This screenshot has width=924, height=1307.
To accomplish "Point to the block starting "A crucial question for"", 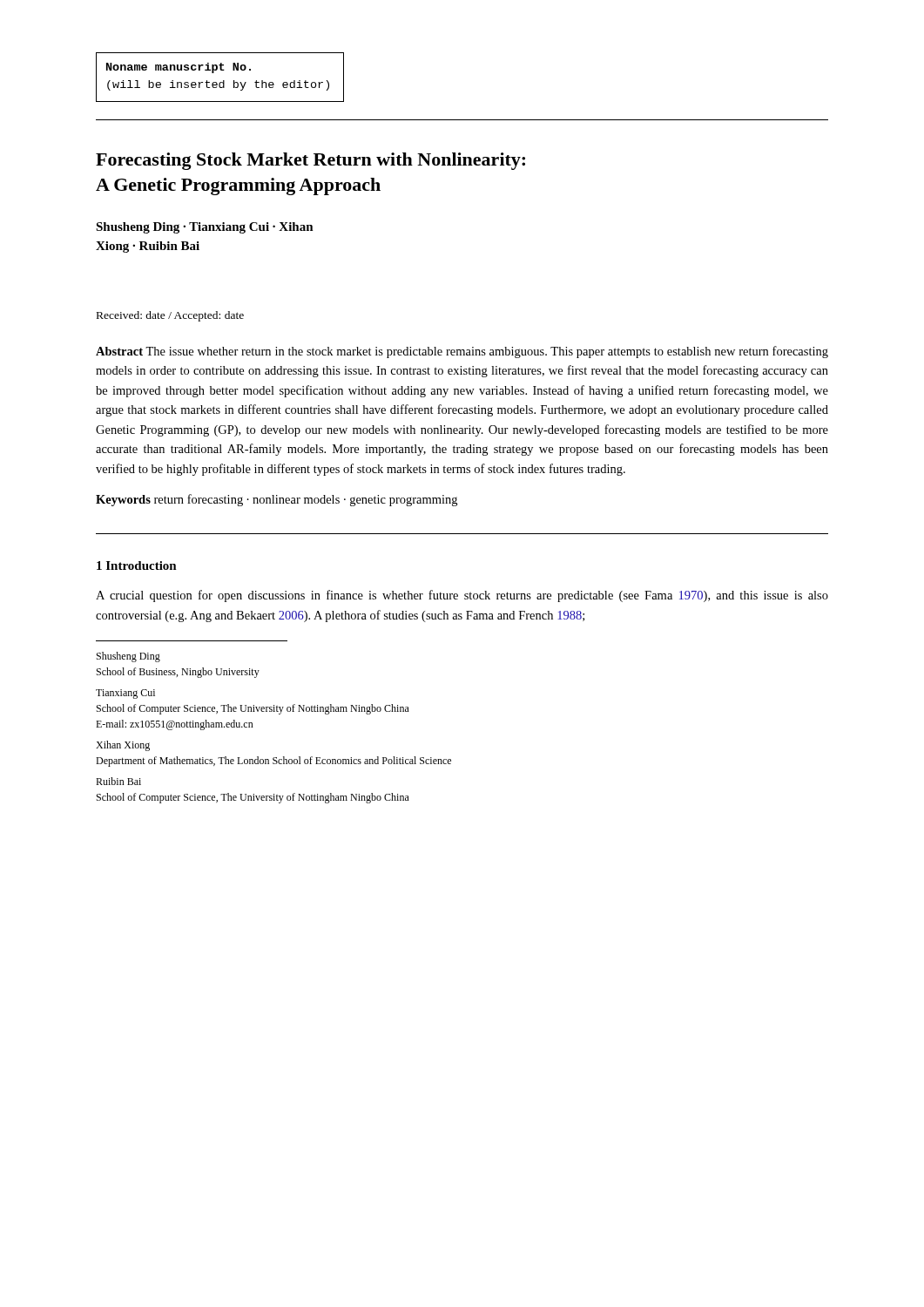I will point(462,605).
